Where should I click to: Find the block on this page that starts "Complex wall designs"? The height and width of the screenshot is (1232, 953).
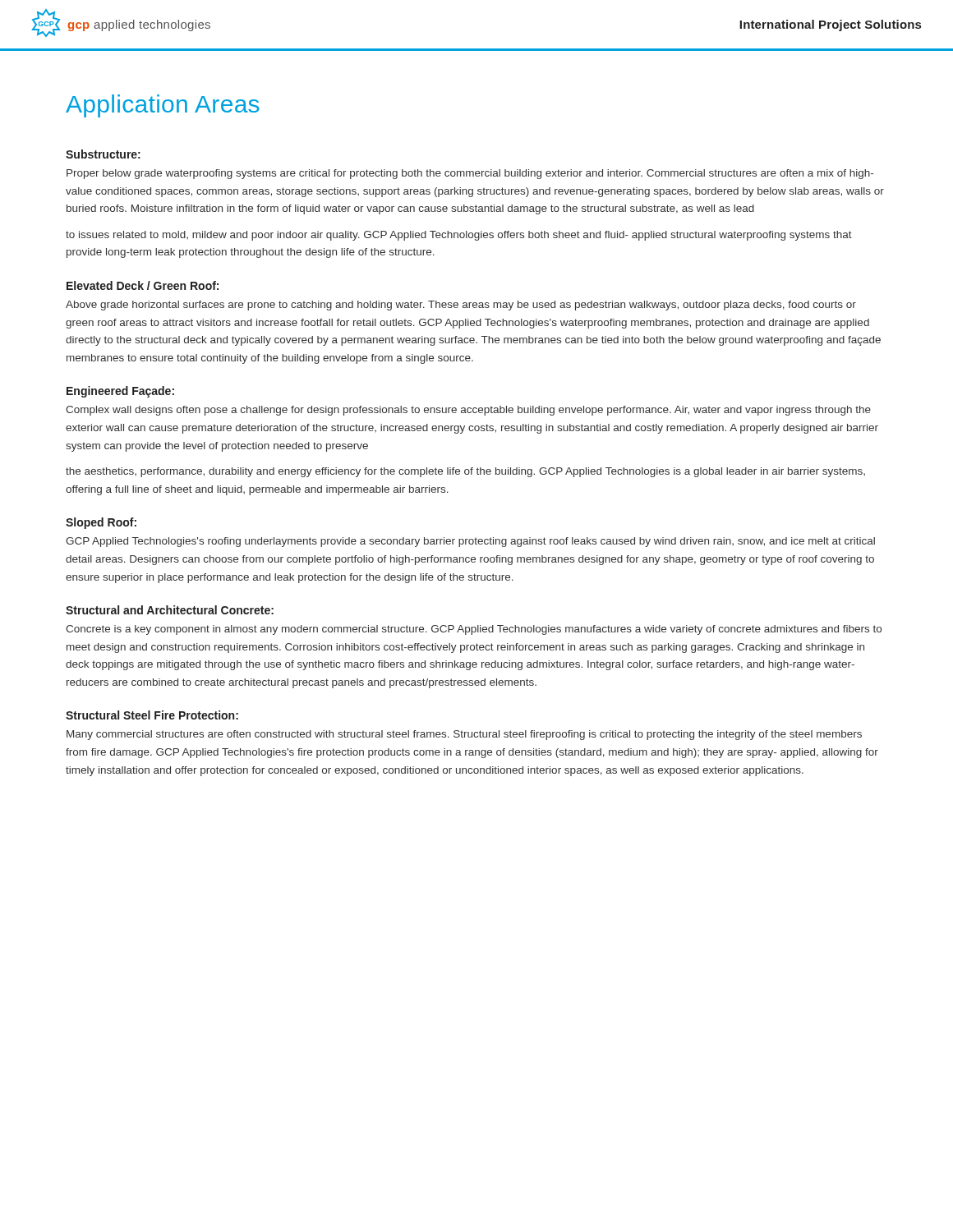[x=468, y=411]
